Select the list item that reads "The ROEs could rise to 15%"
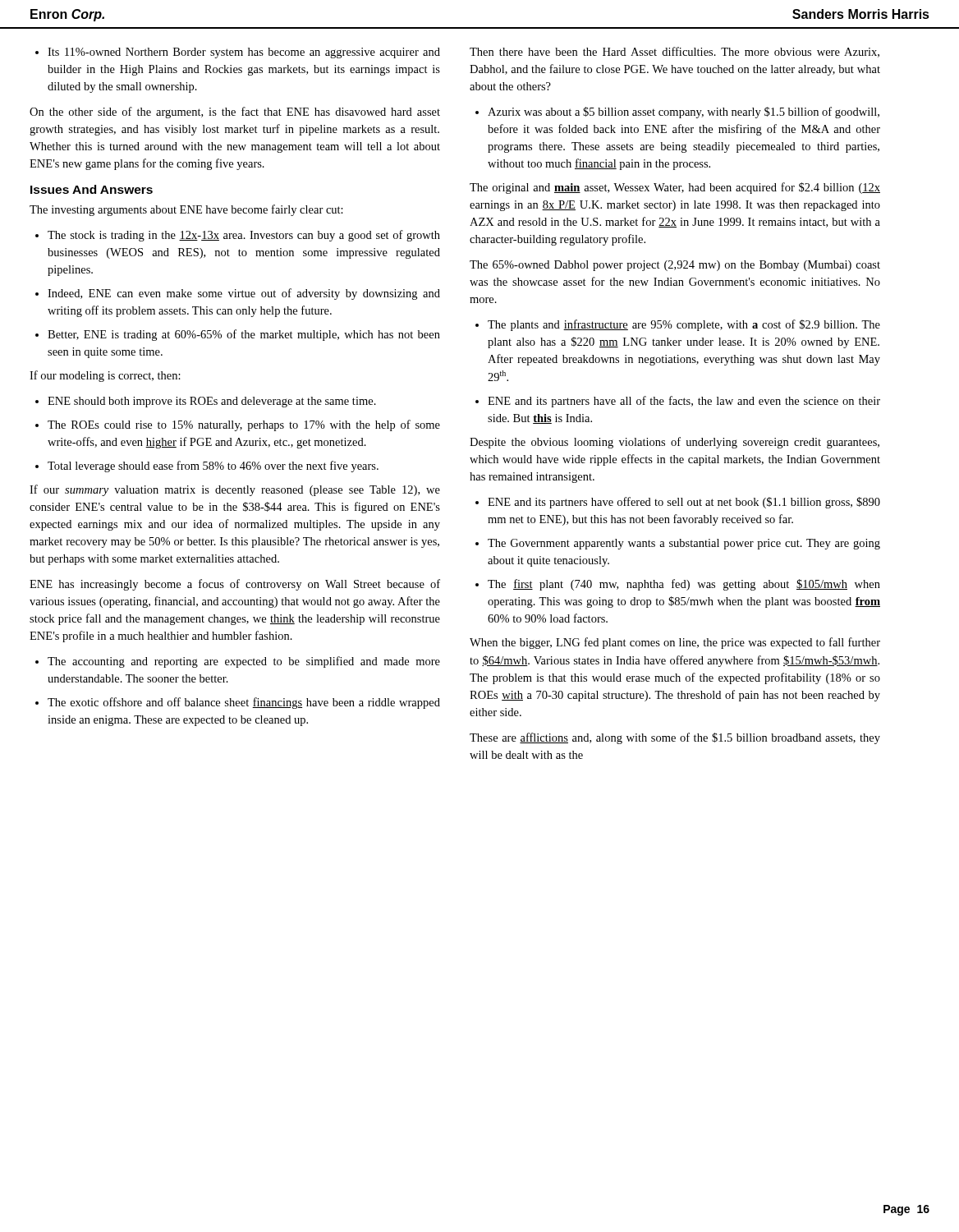Image resolution: width=959 pixels, height=1232 pixels. pos(235,434)
